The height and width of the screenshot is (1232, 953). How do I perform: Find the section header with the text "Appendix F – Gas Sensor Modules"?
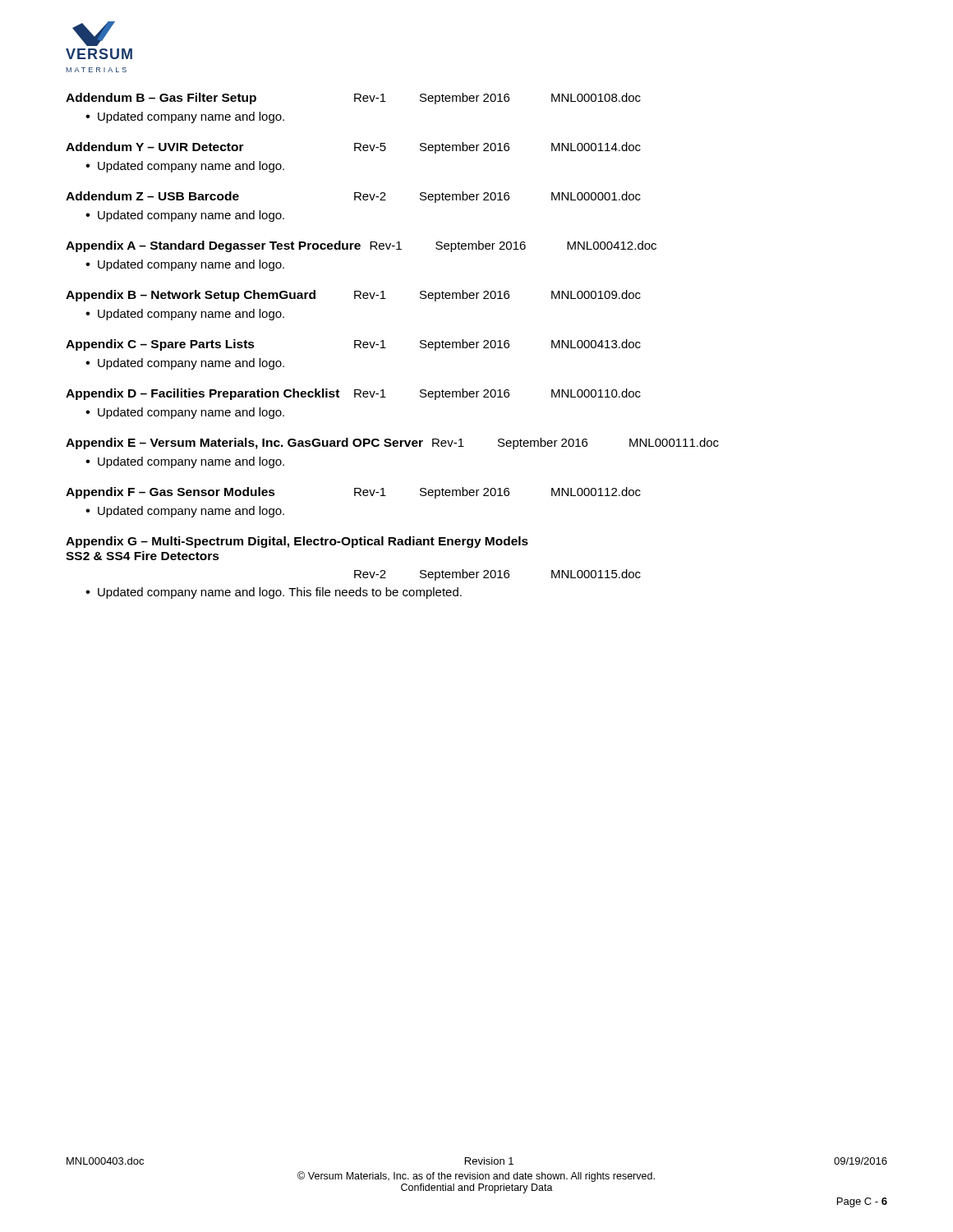pos(353,492)
